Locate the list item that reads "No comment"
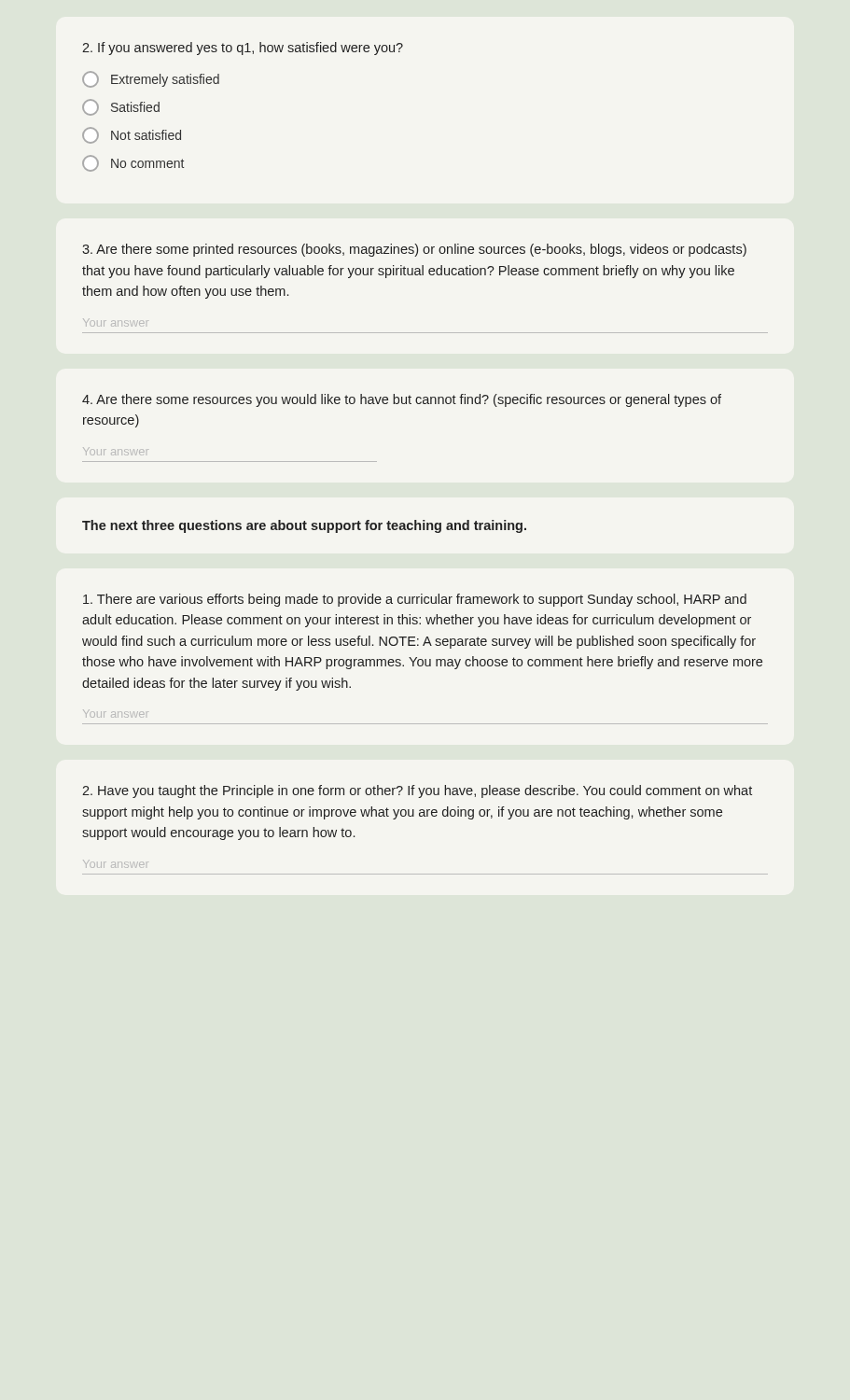 [x=133, y=164]
